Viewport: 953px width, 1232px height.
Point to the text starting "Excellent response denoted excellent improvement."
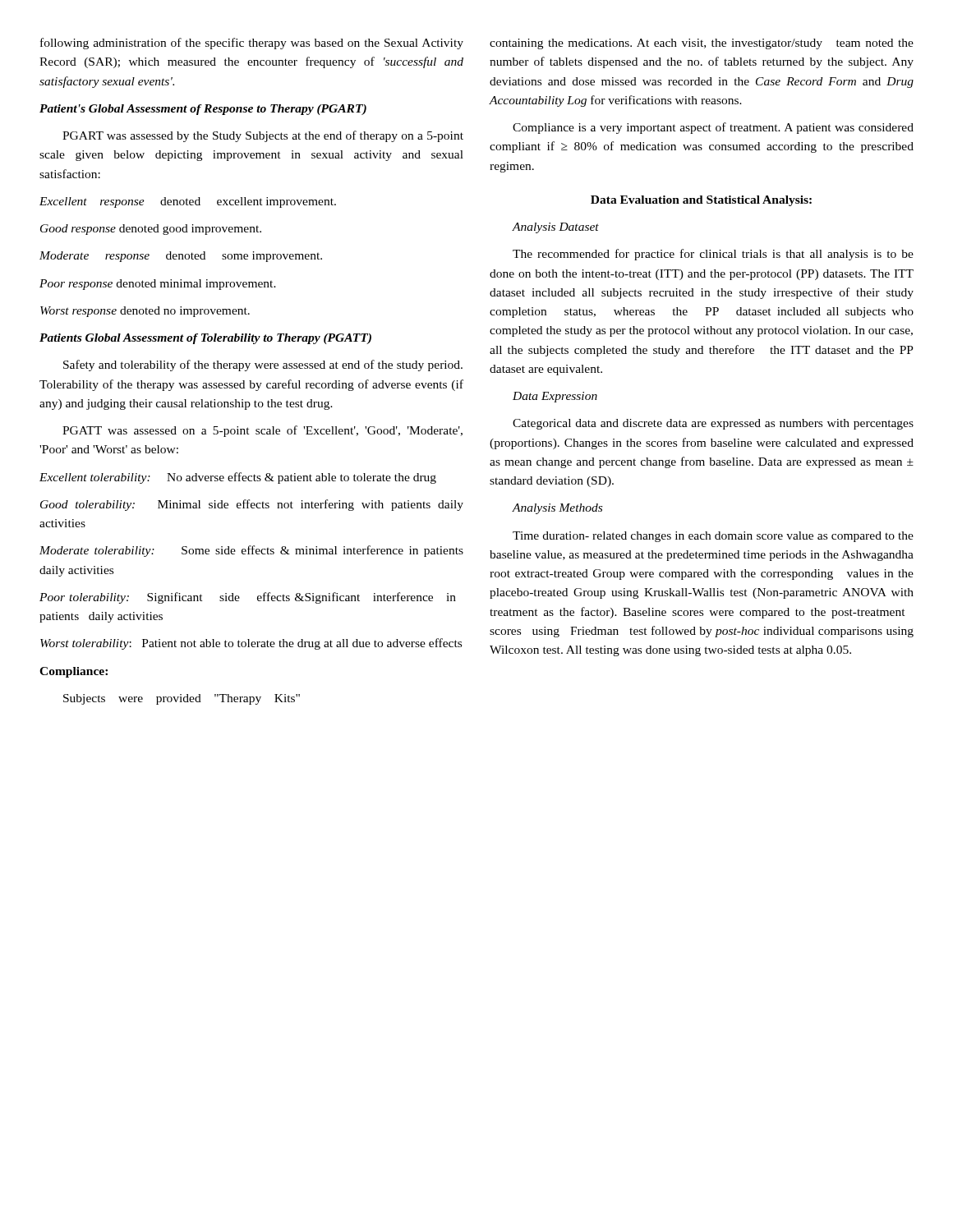click(x=251, y=201)
